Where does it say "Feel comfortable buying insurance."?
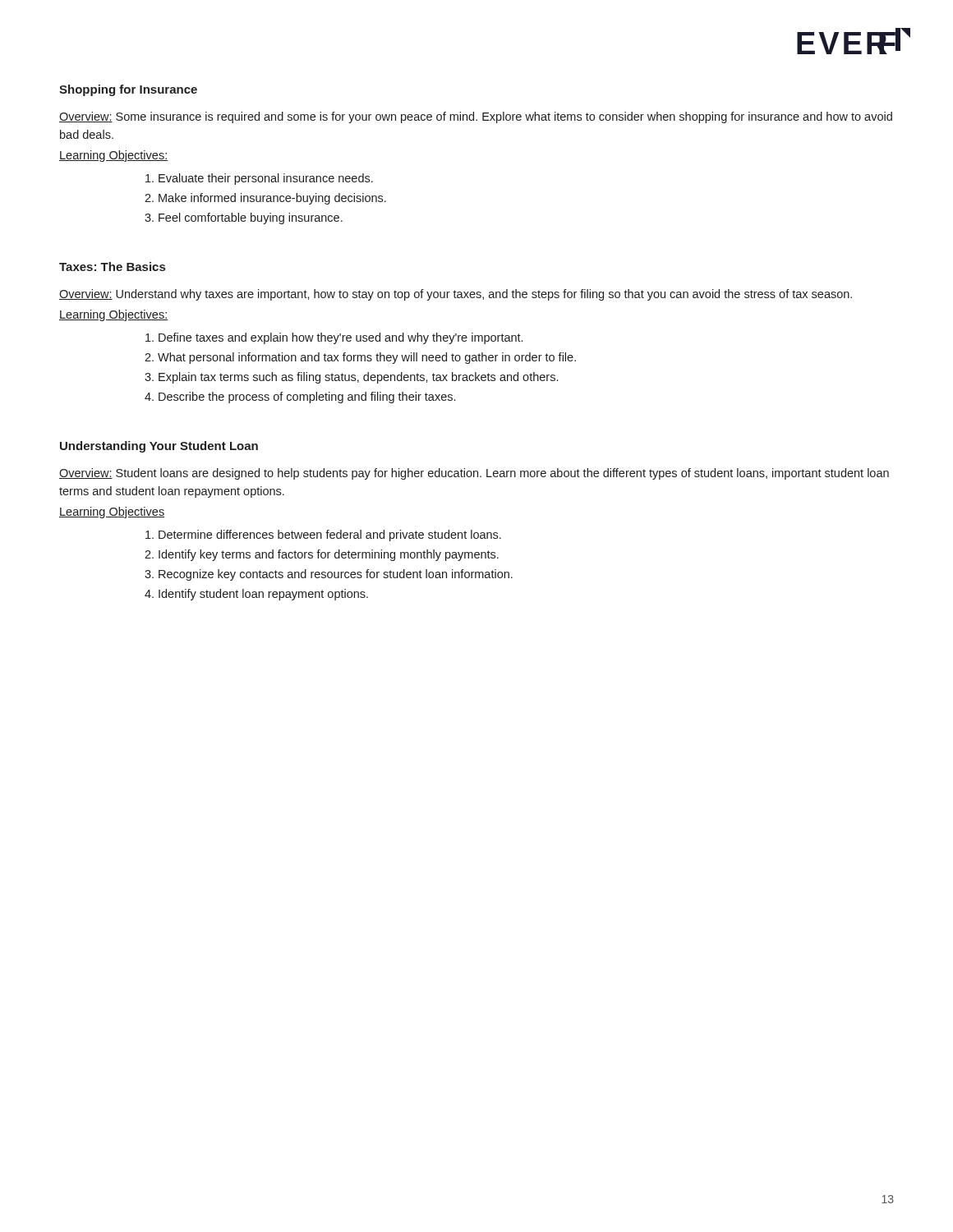This screenshot has width=953, height=1232. pos(250,218)
